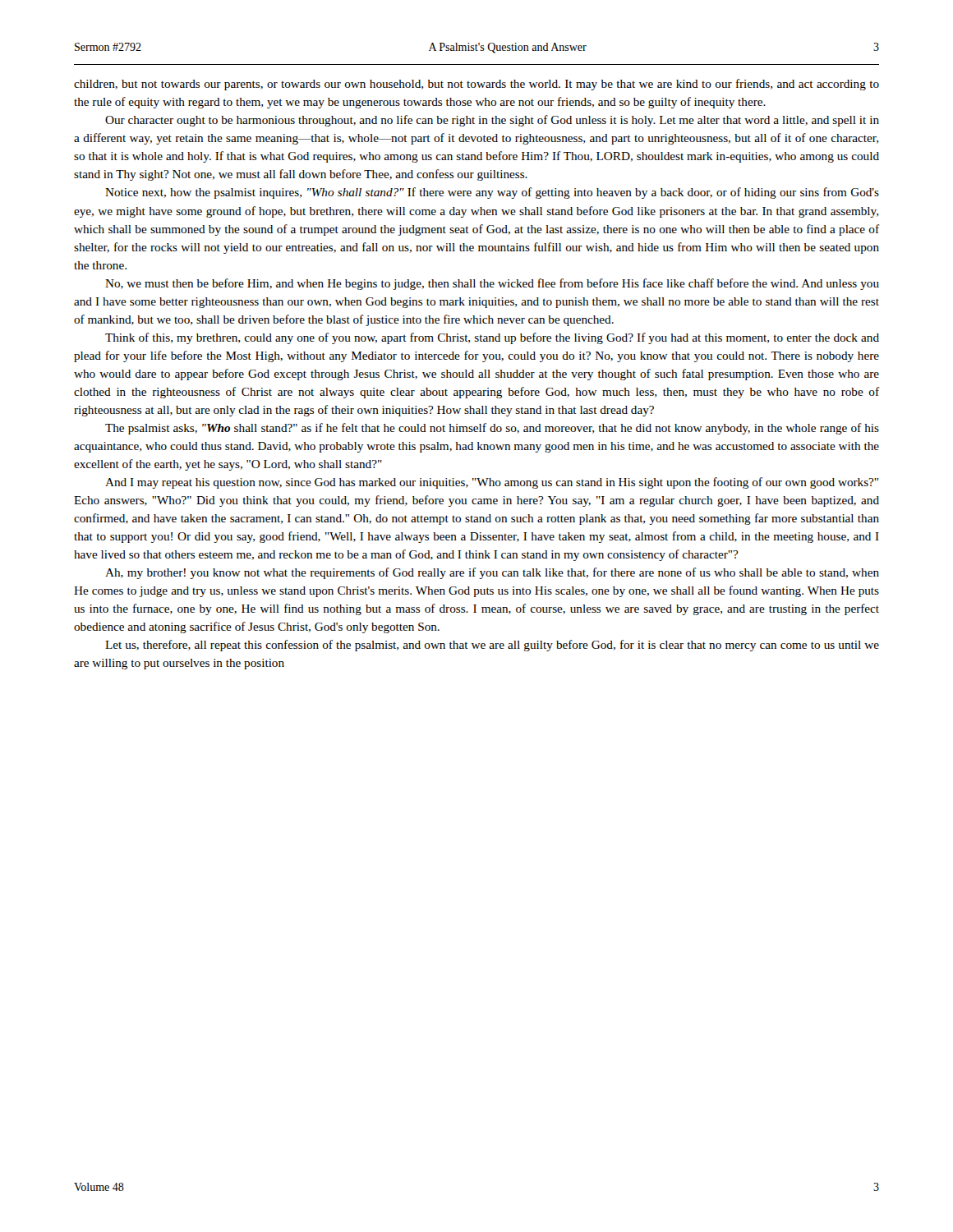Screen dimensions: 1232x953
Task: Navigate to the element starting "Think of this, my brethren, could any one"
Action: coord(476,373)
